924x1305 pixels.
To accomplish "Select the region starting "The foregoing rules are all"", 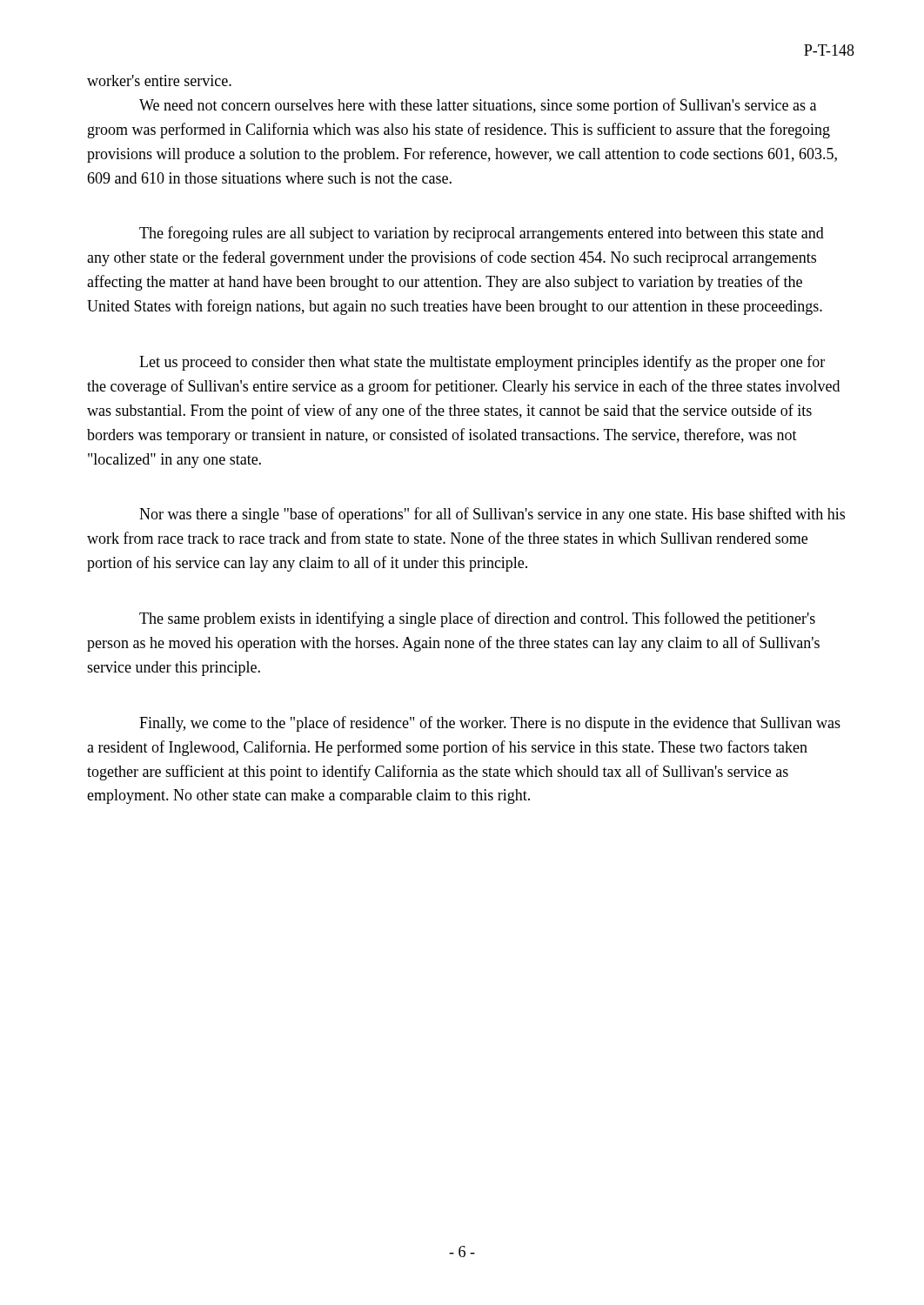I will click(455, 270).
